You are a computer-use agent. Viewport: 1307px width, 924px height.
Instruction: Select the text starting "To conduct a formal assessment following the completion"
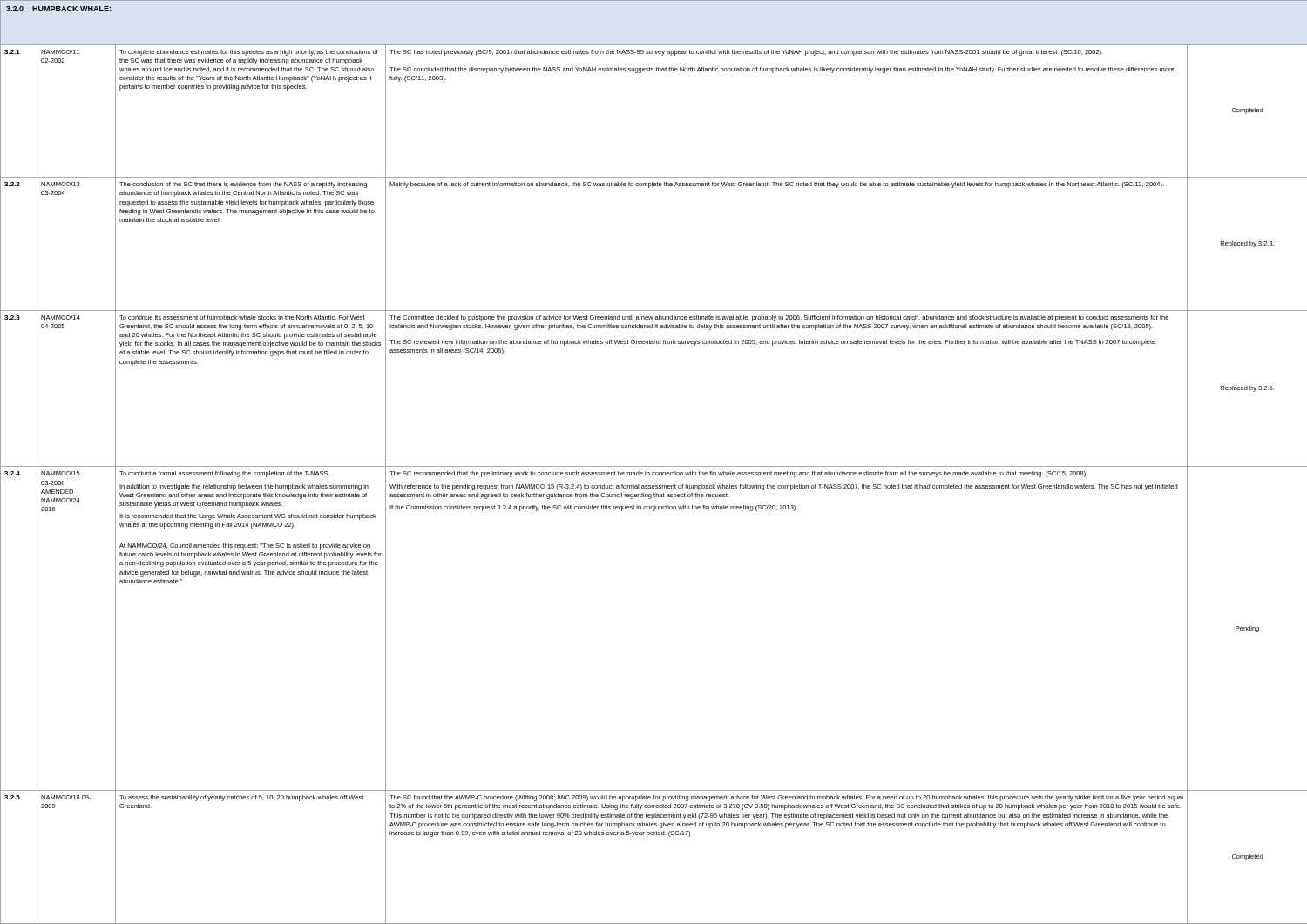pos(250,528)
